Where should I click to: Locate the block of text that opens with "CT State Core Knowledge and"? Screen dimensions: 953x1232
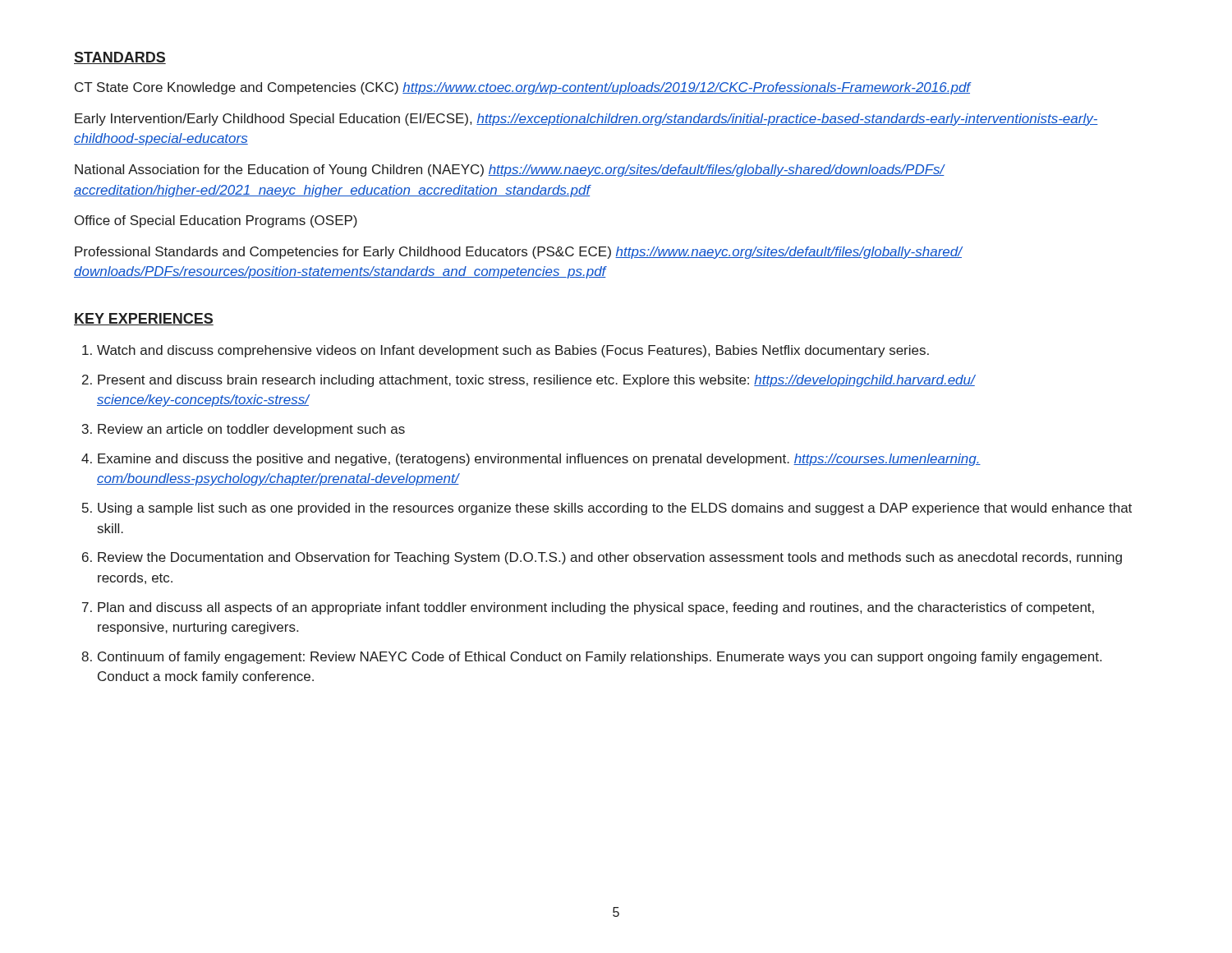coord(522,87)
